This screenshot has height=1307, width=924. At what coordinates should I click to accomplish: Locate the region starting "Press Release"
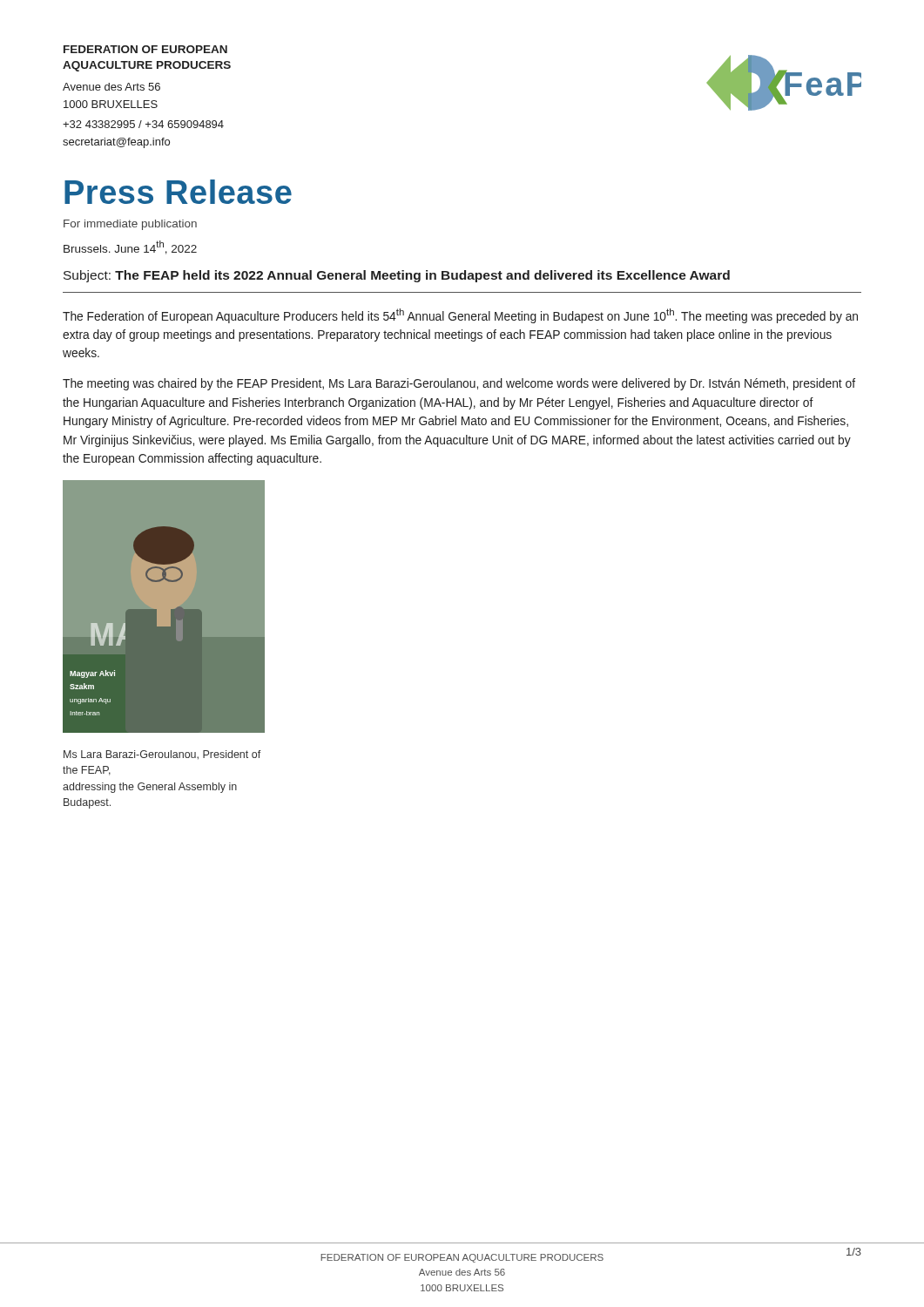(x=178, y=192)
